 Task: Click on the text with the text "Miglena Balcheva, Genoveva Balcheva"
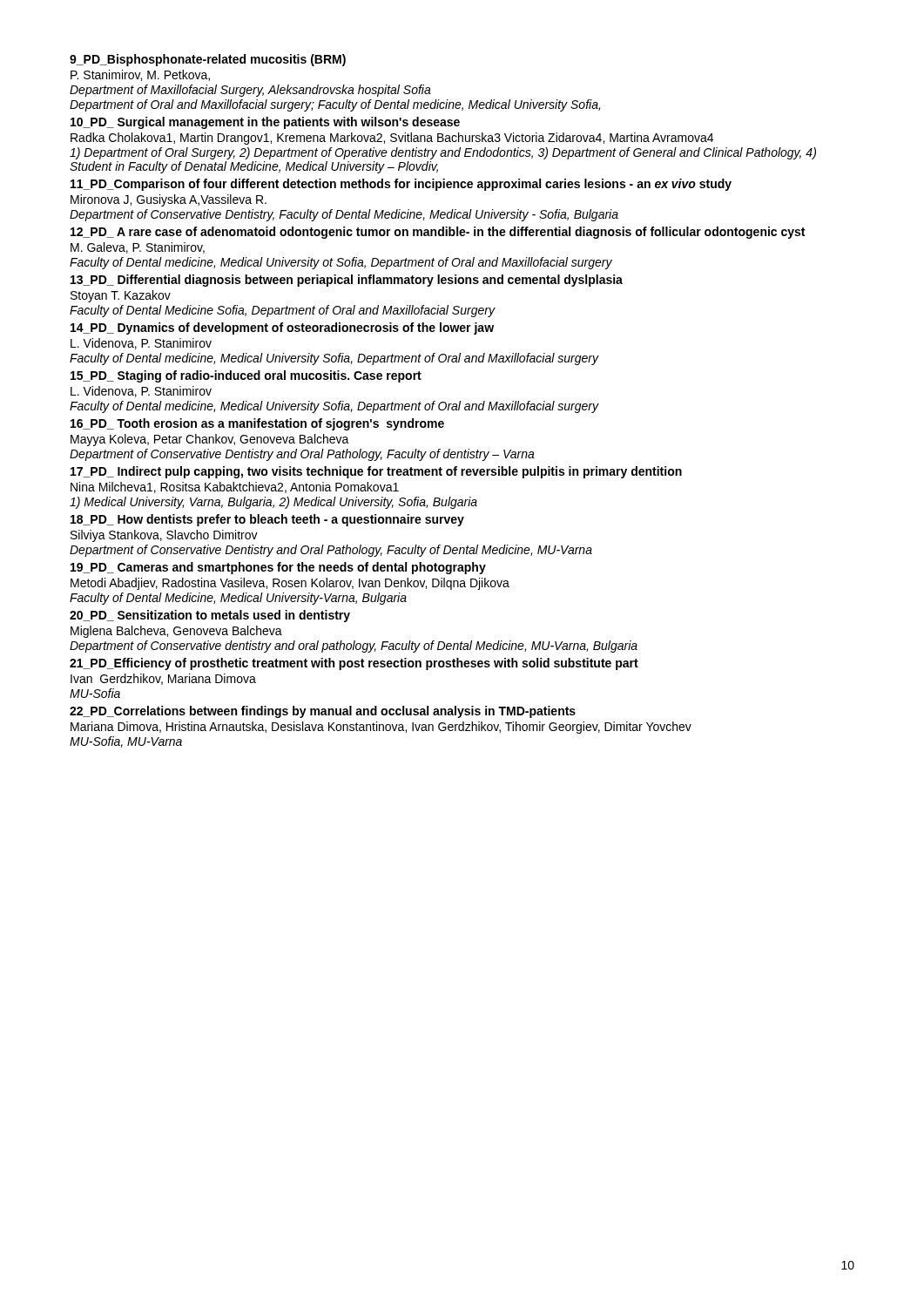tap(176, 631)
